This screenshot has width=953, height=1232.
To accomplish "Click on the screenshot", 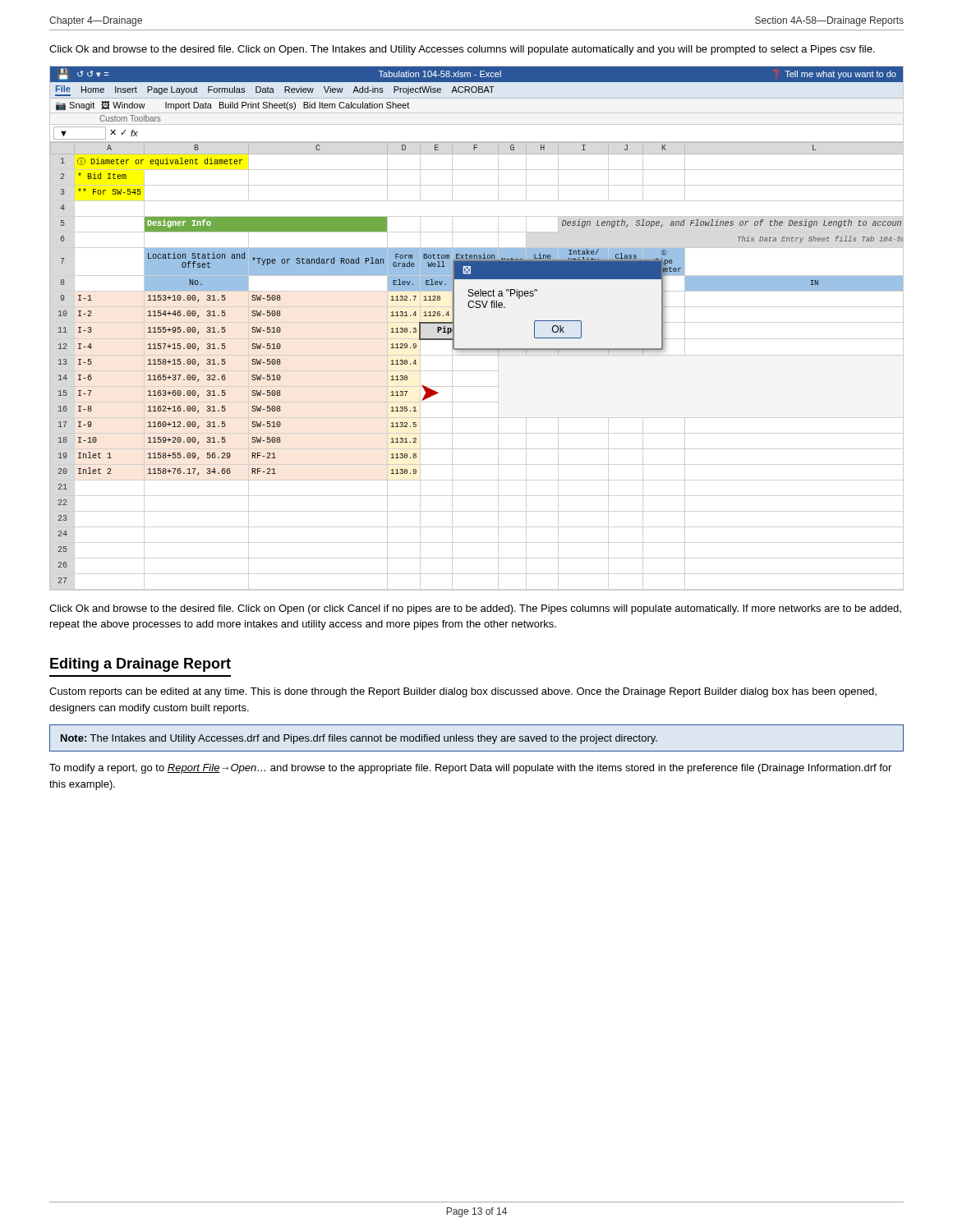I will coord(476,328).
